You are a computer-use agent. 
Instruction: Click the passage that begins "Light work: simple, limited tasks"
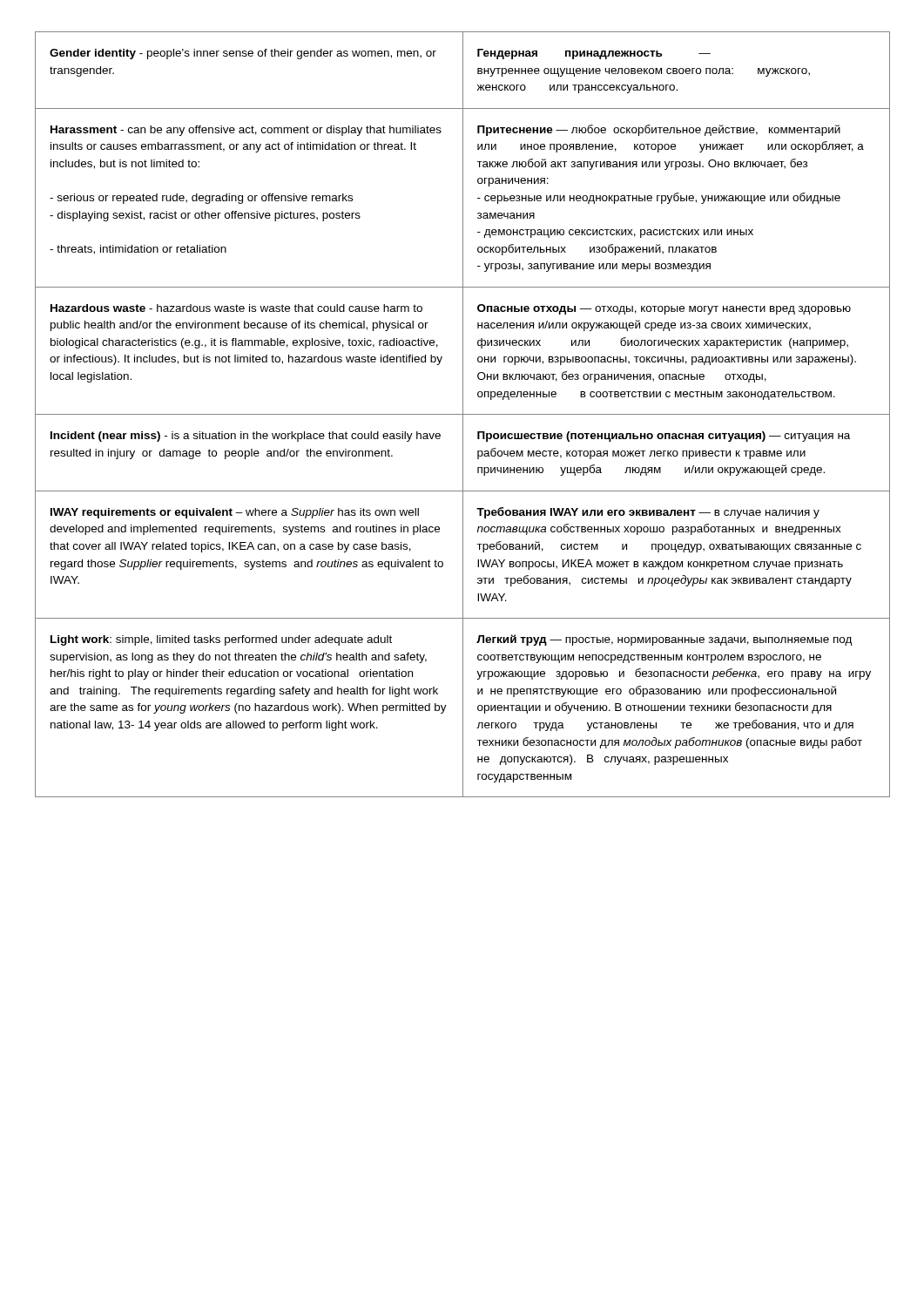tap(248, 682)
